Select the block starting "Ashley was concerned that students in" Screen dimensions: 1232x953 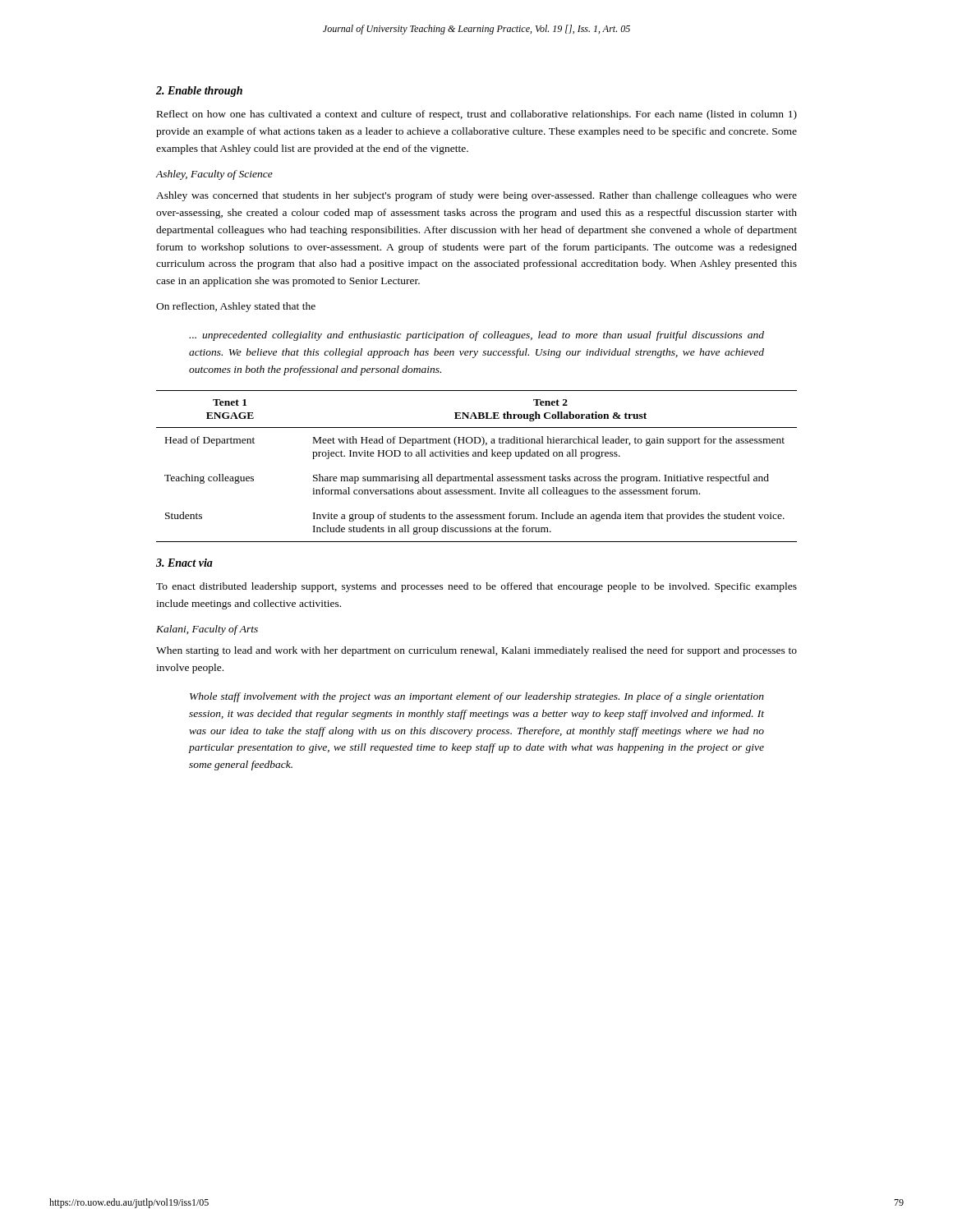click(476, 238)
